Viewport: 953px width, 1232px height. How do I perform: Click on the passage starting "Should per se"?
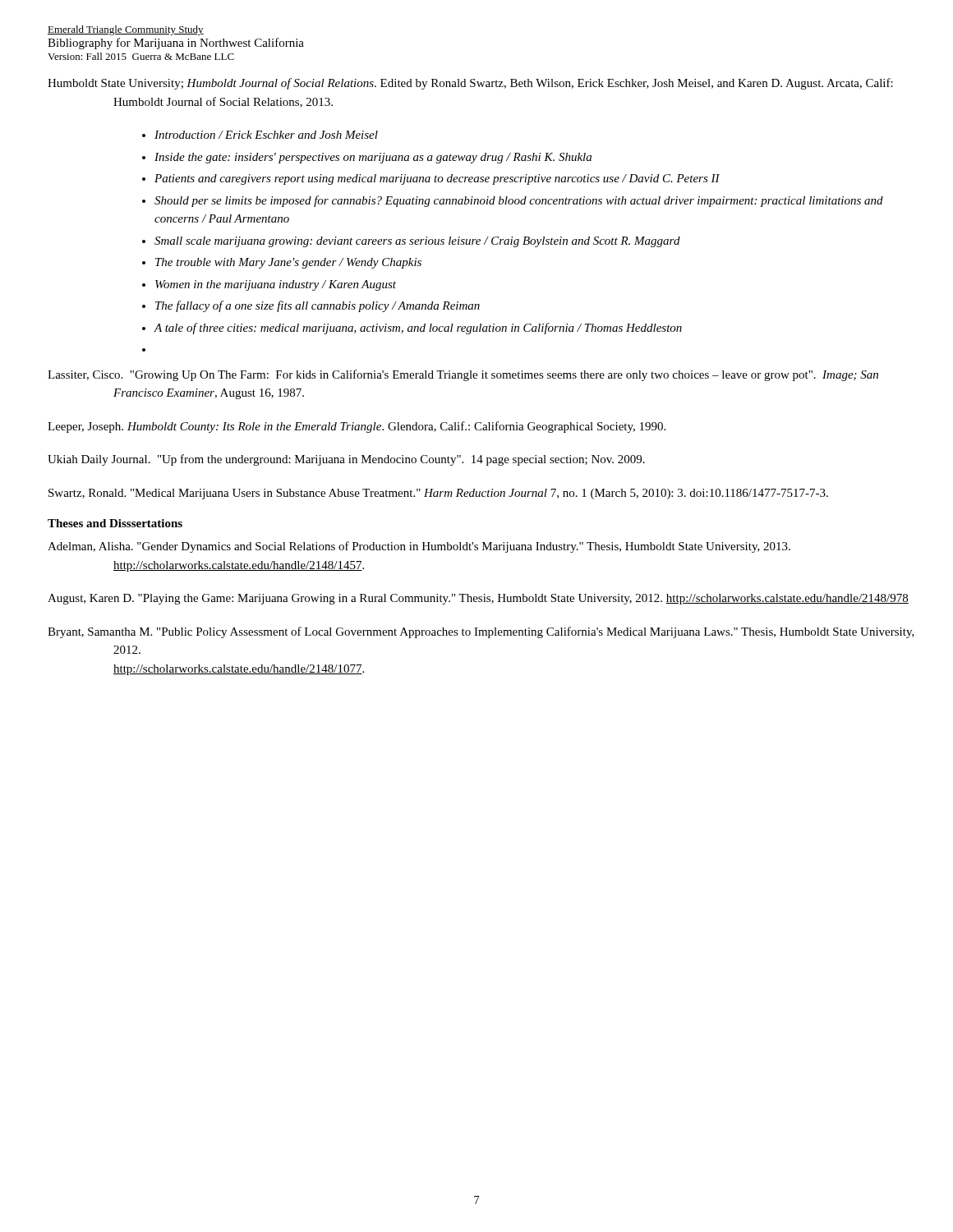(519, 209)
